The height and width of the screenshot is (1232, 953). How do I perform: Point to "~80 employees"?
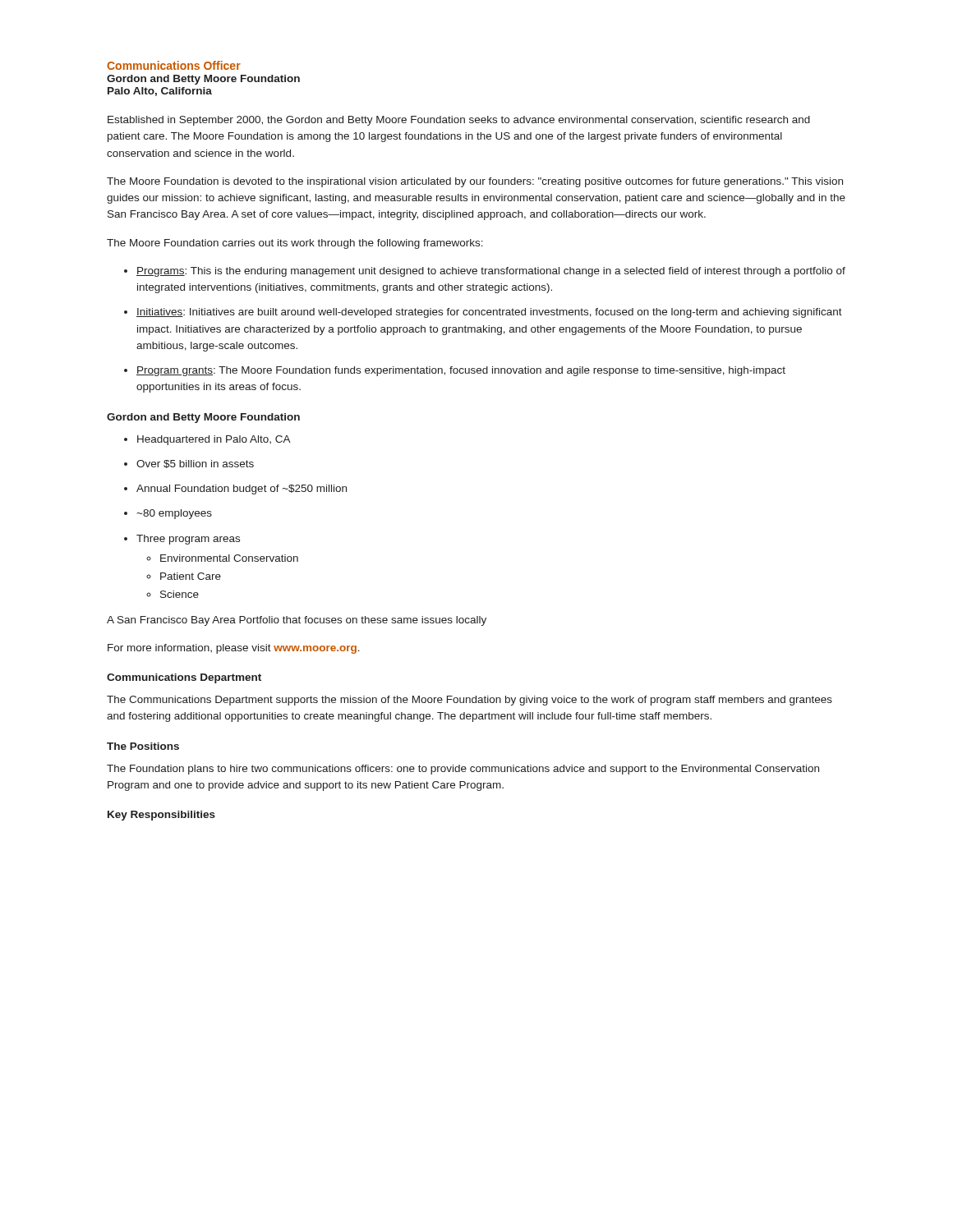pyautogui.click(x=168, y=514)
